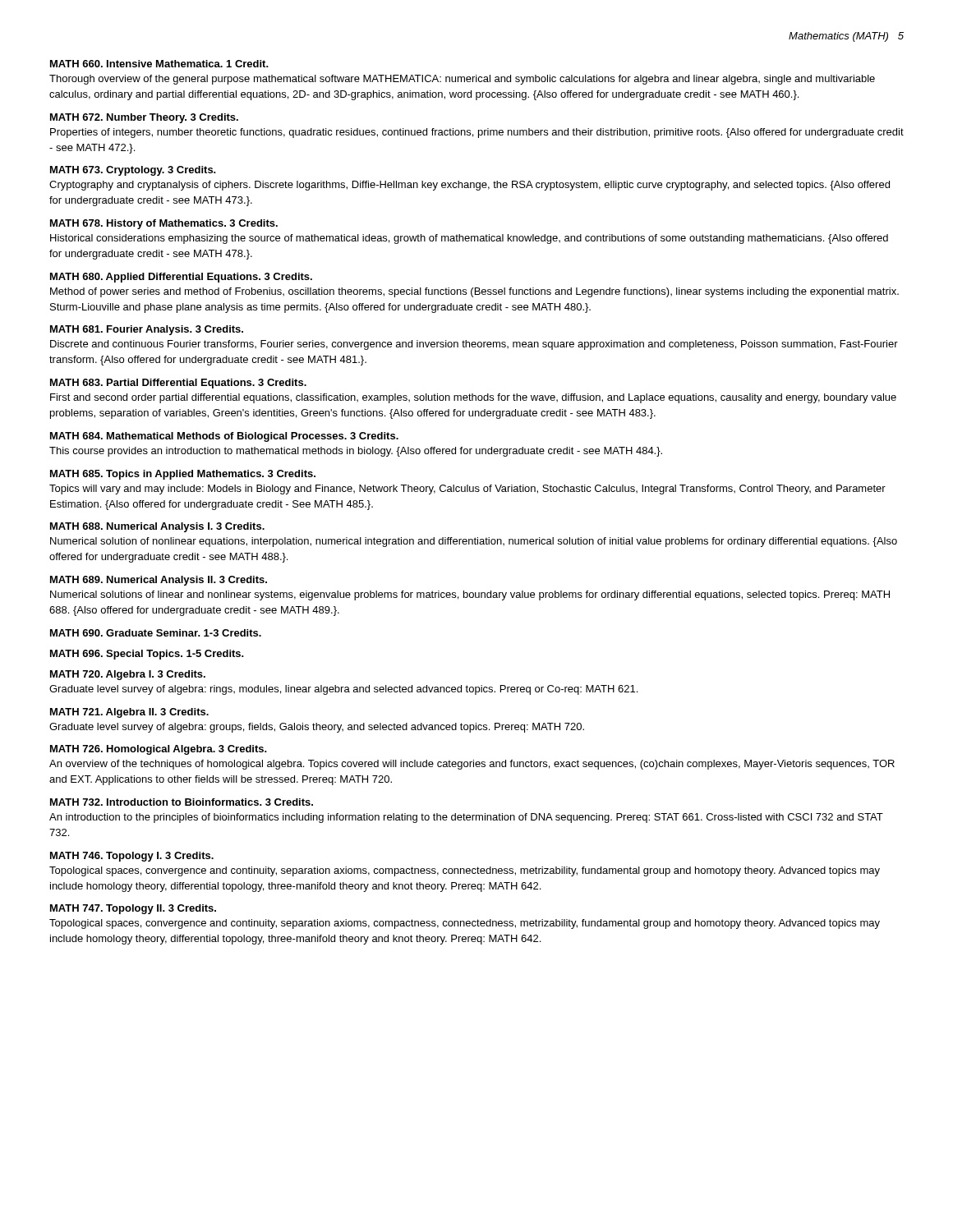Navigate to the element starting "MATH 678. History of Mathematics. 3"

476,239
